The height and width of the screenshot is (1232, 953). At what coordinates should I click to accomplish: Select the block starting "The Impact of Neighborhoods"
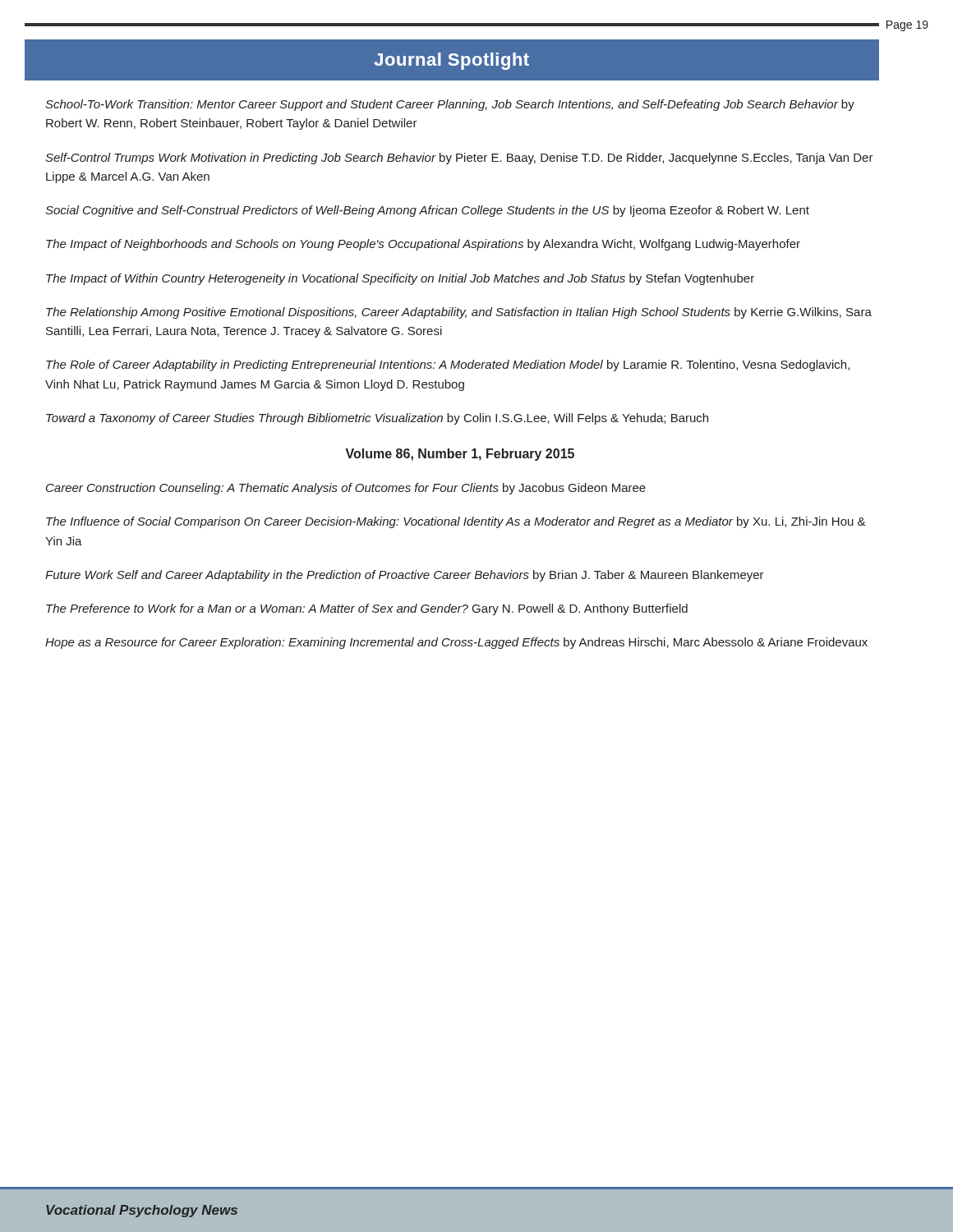pyautogui.click(x=423, y=244)
